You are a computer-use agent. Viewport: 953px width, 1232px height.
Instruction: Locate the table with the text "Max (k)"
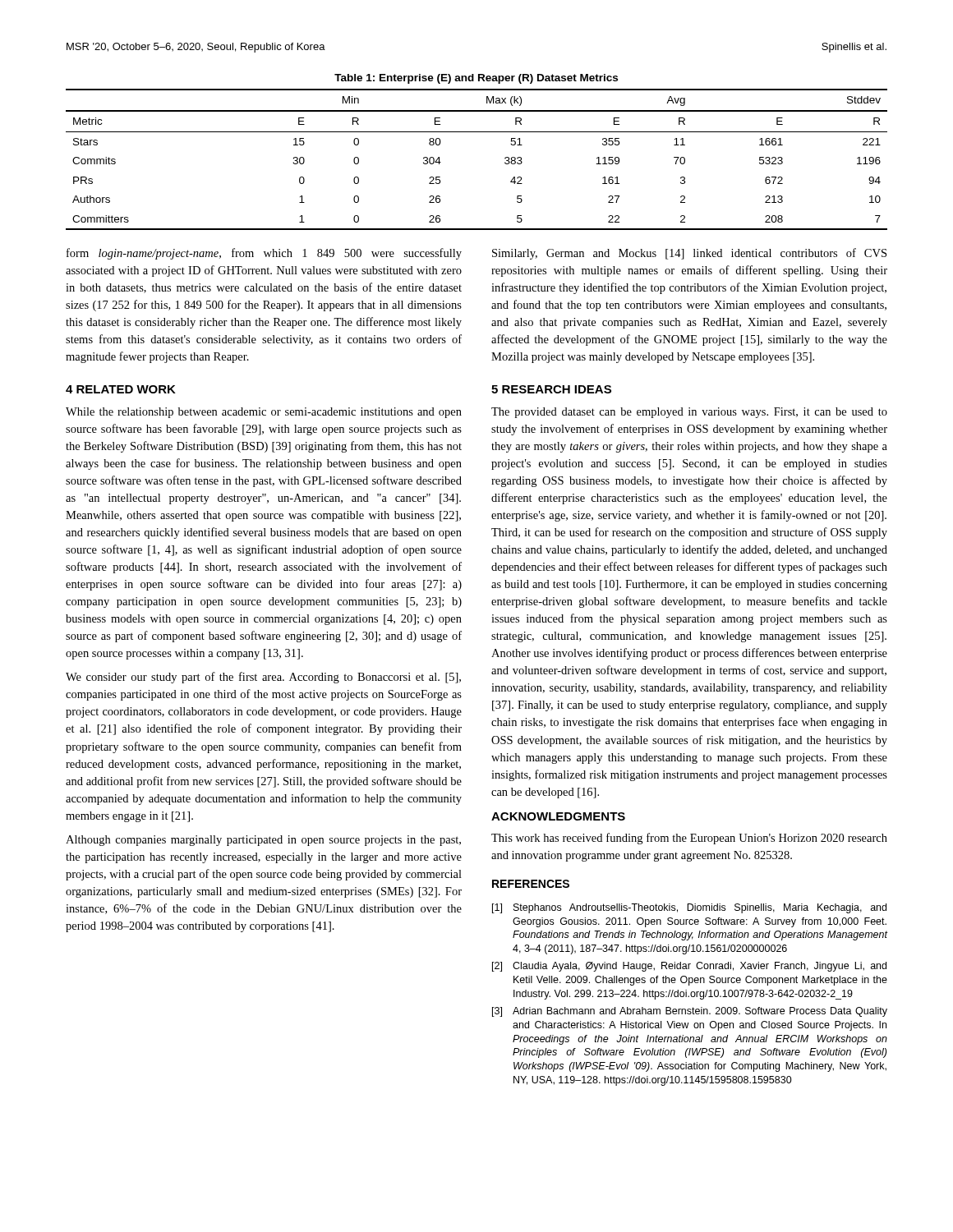tap(476, 160)
